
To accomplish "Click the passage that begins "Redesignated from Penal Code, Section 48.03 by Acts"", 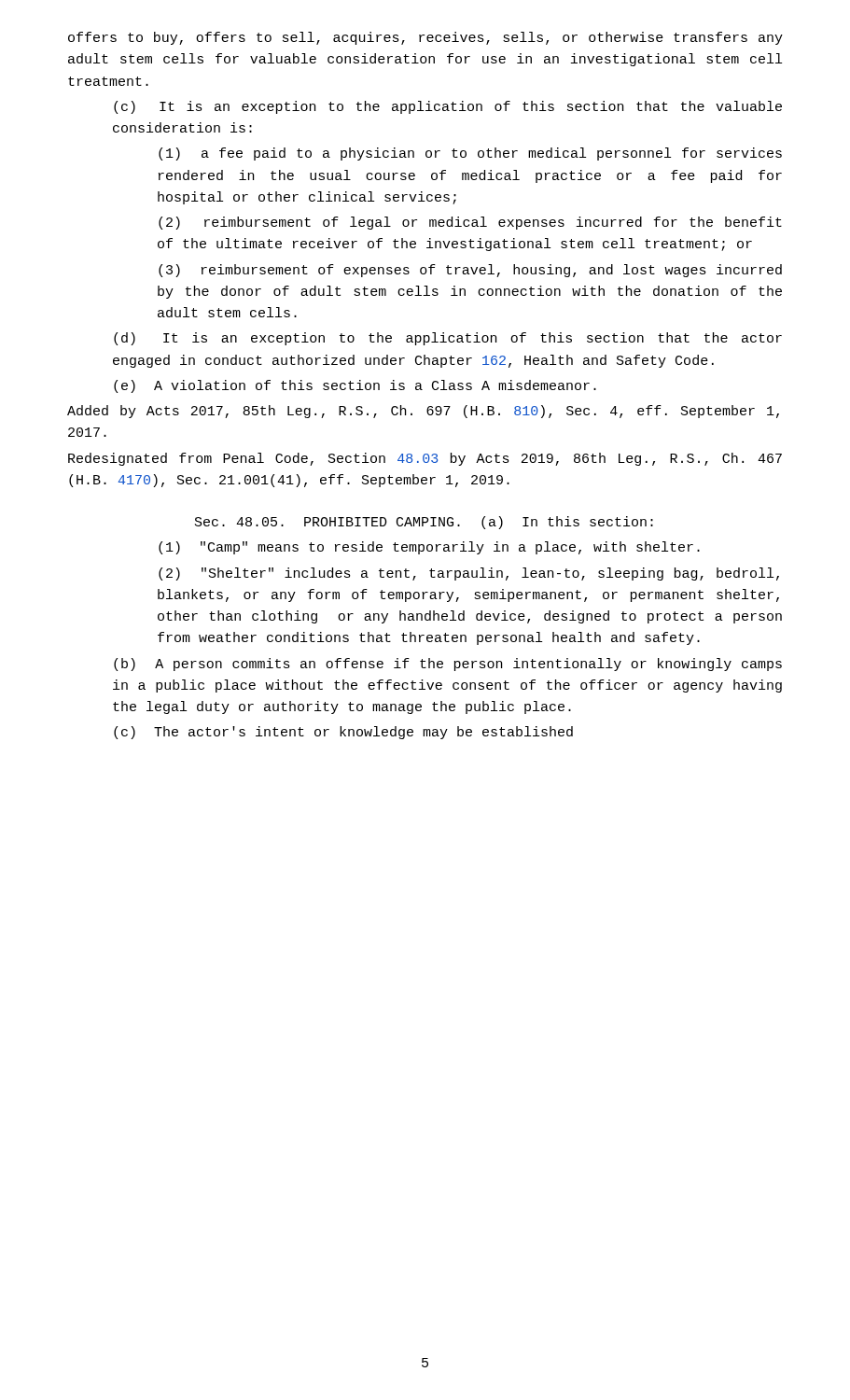I will coord(425,470).
